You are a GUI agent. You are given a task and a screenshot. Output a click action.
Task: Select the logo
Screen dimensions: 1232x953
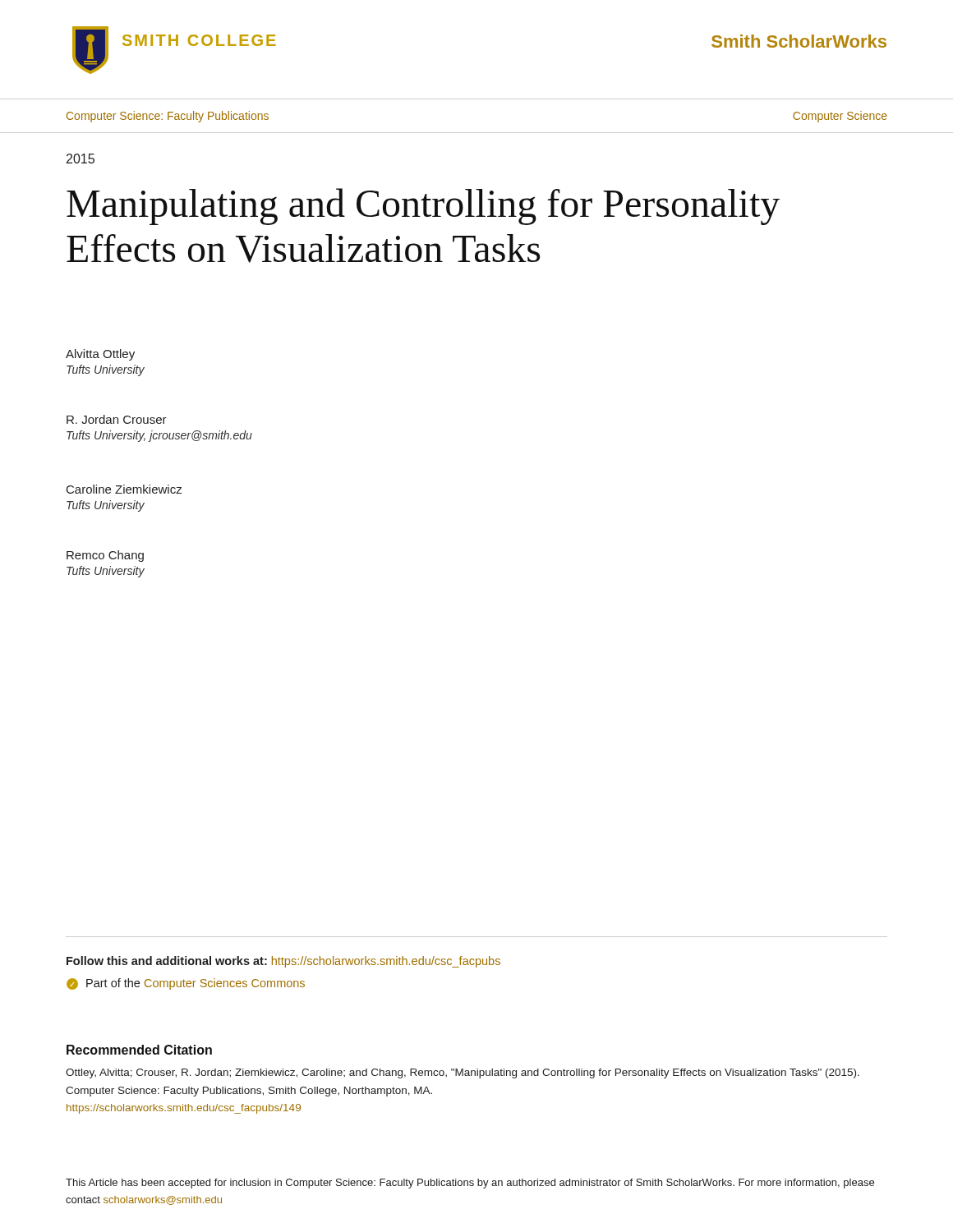[181, 51]
